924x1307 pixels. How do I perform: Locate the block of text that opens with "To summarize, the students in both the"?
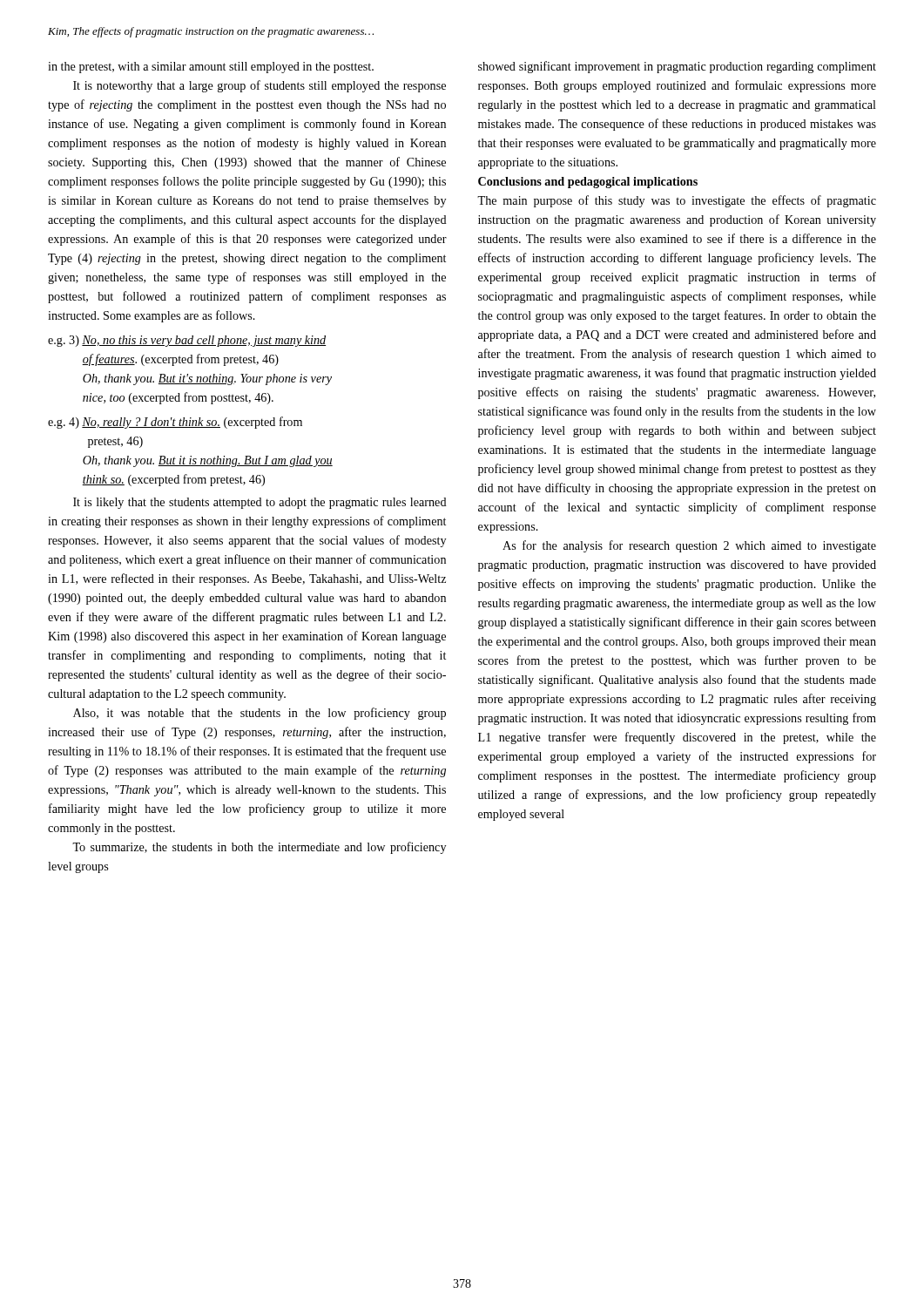[x=247, y=857]
